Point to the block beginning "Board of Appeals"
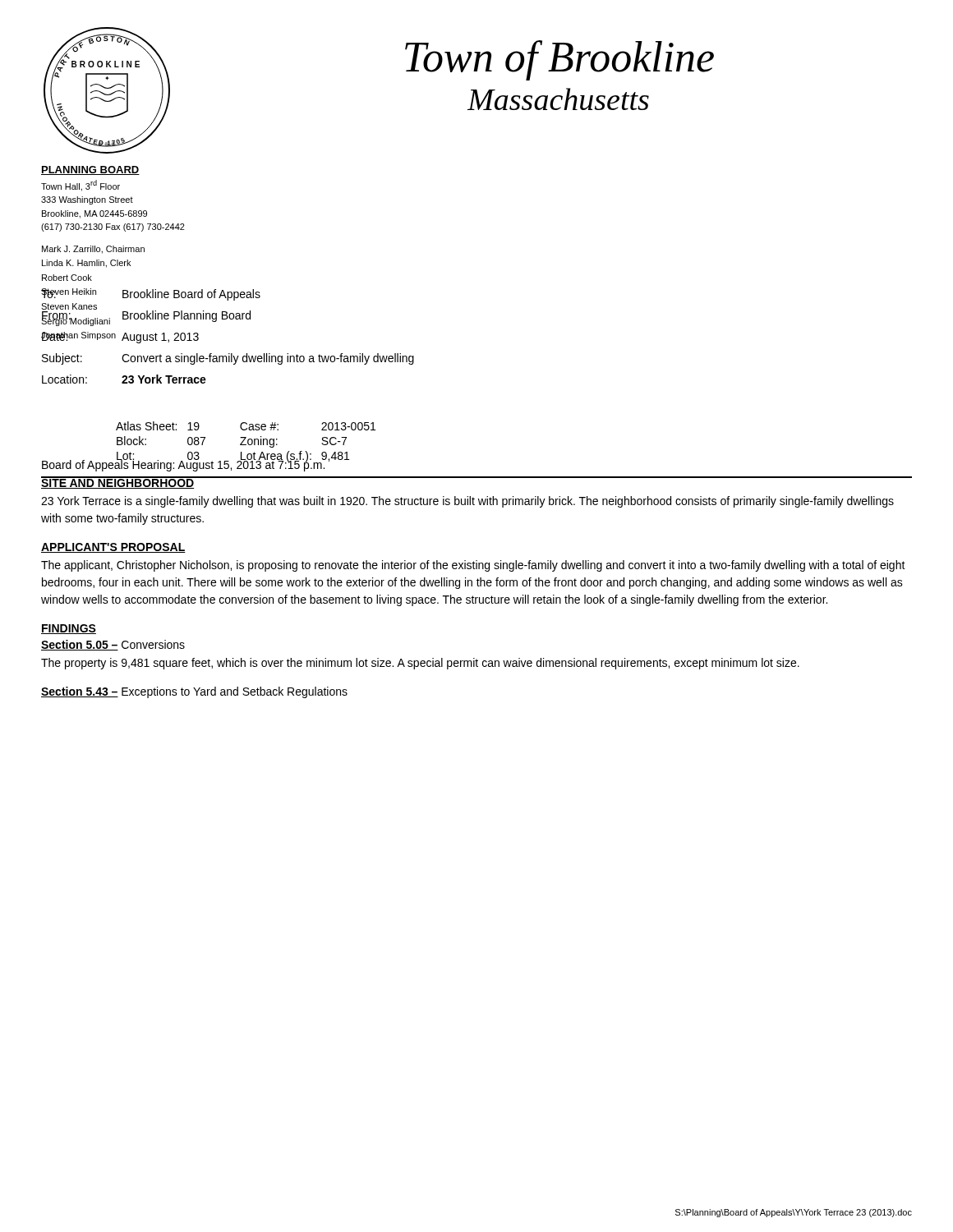 pyautogui.click(x=183, y=465)
